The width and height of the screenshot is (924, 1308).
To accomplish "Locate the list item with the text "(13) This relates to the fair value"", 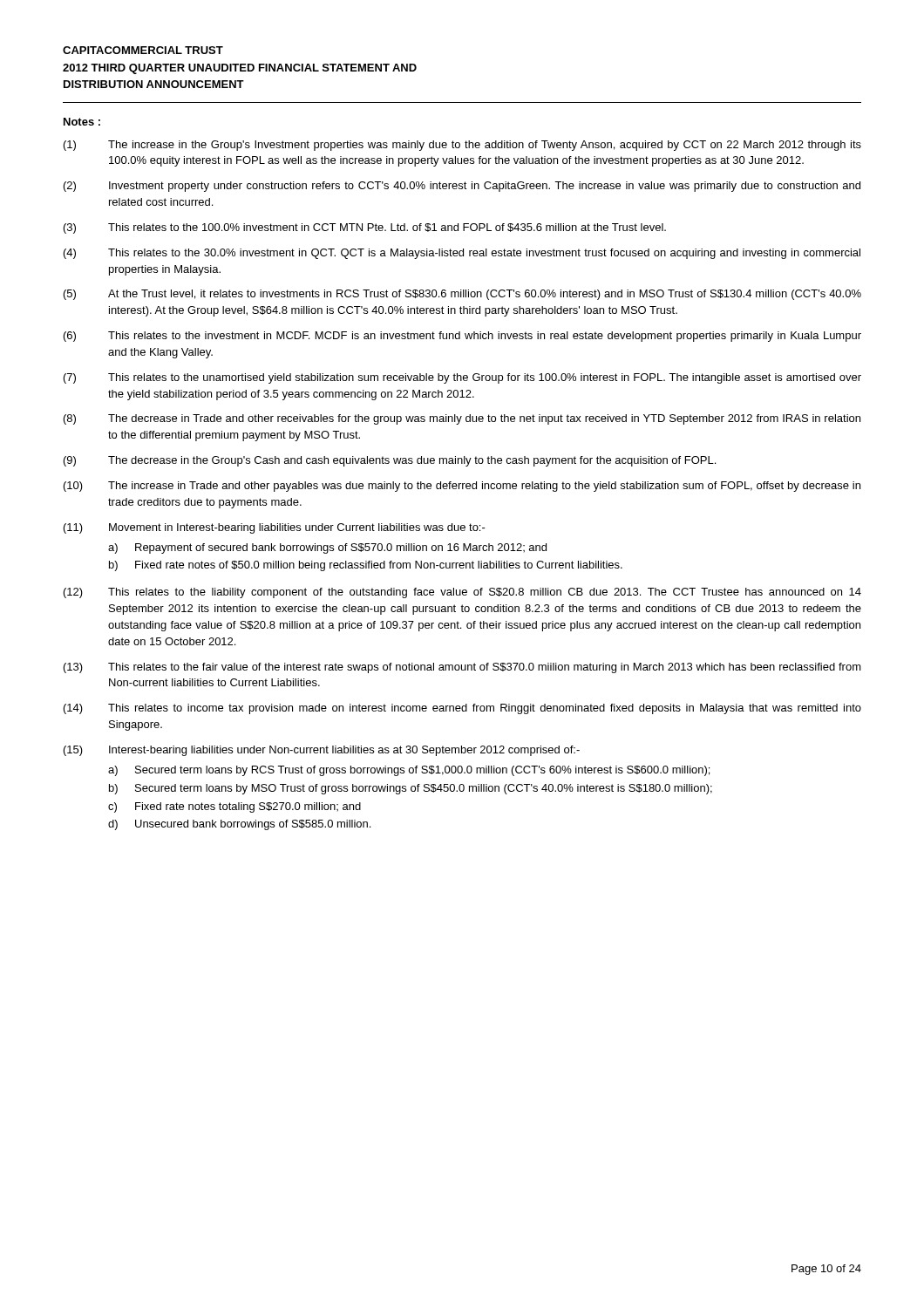I will [x=462, y=675].
